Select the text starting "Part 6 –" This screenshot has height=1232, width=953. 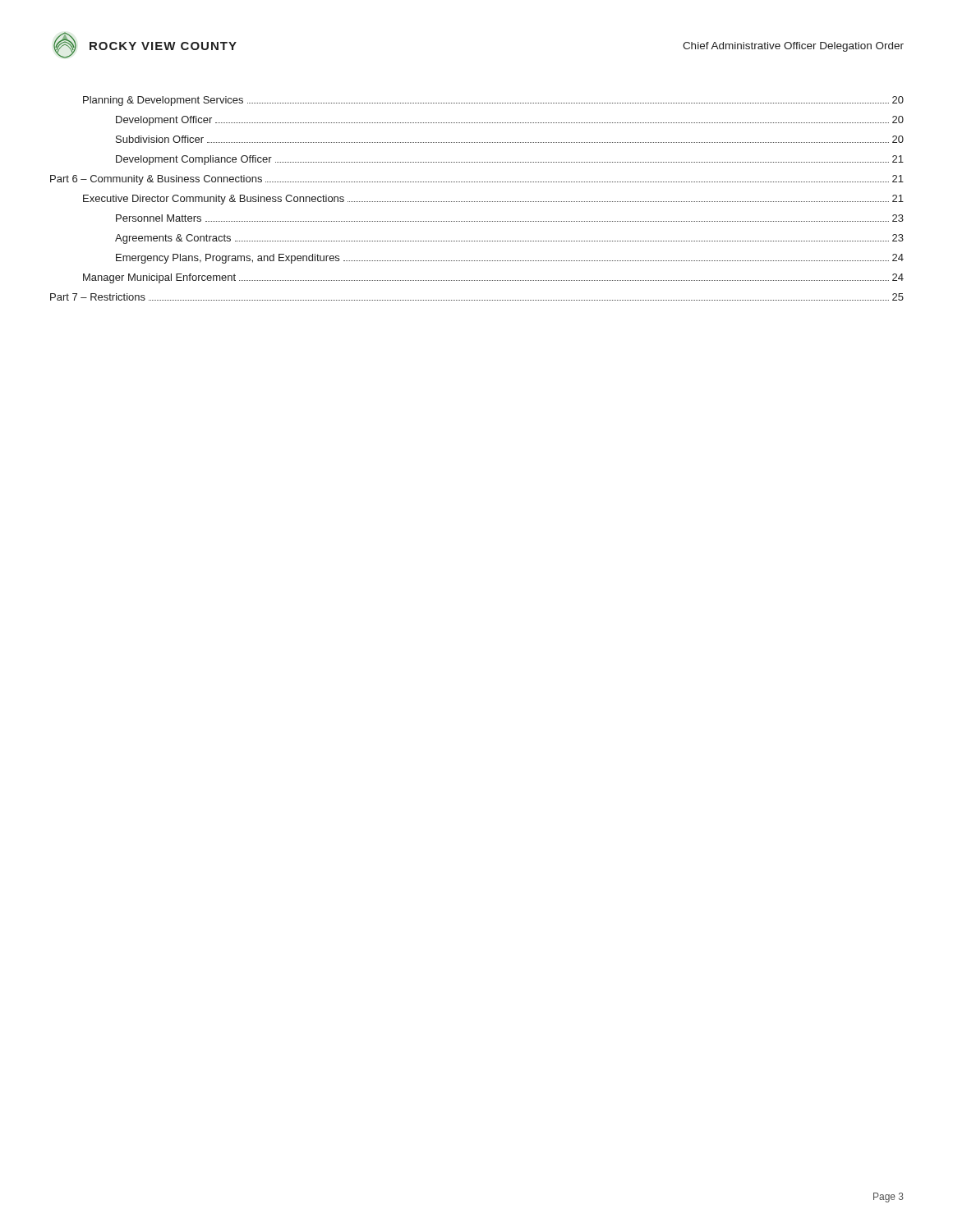(x=476, y=179)
